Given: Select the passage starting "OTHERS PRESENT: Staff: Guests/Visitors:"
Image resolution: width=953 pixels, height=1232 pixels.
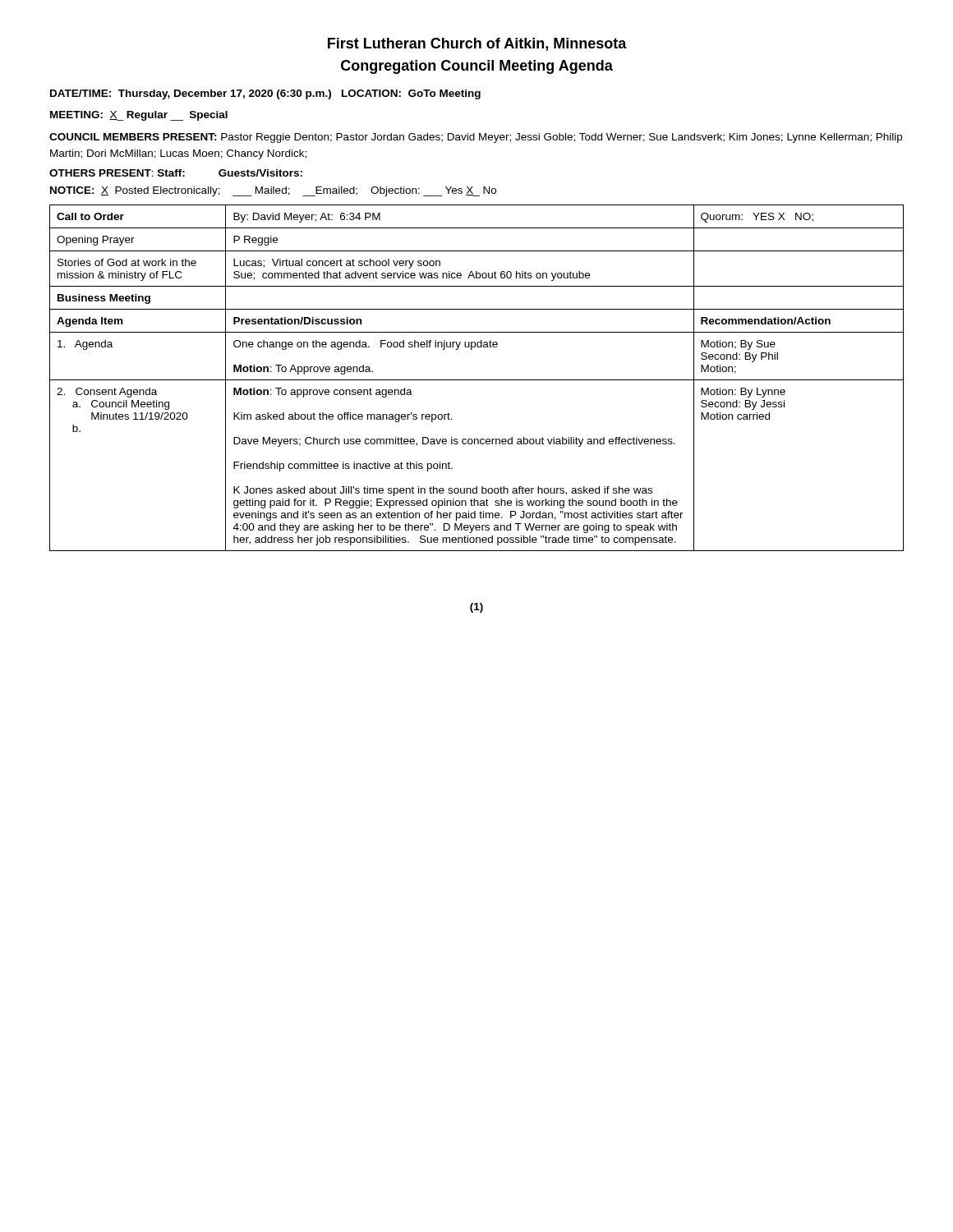Looking at the screenshot, I should click(176, 173).
